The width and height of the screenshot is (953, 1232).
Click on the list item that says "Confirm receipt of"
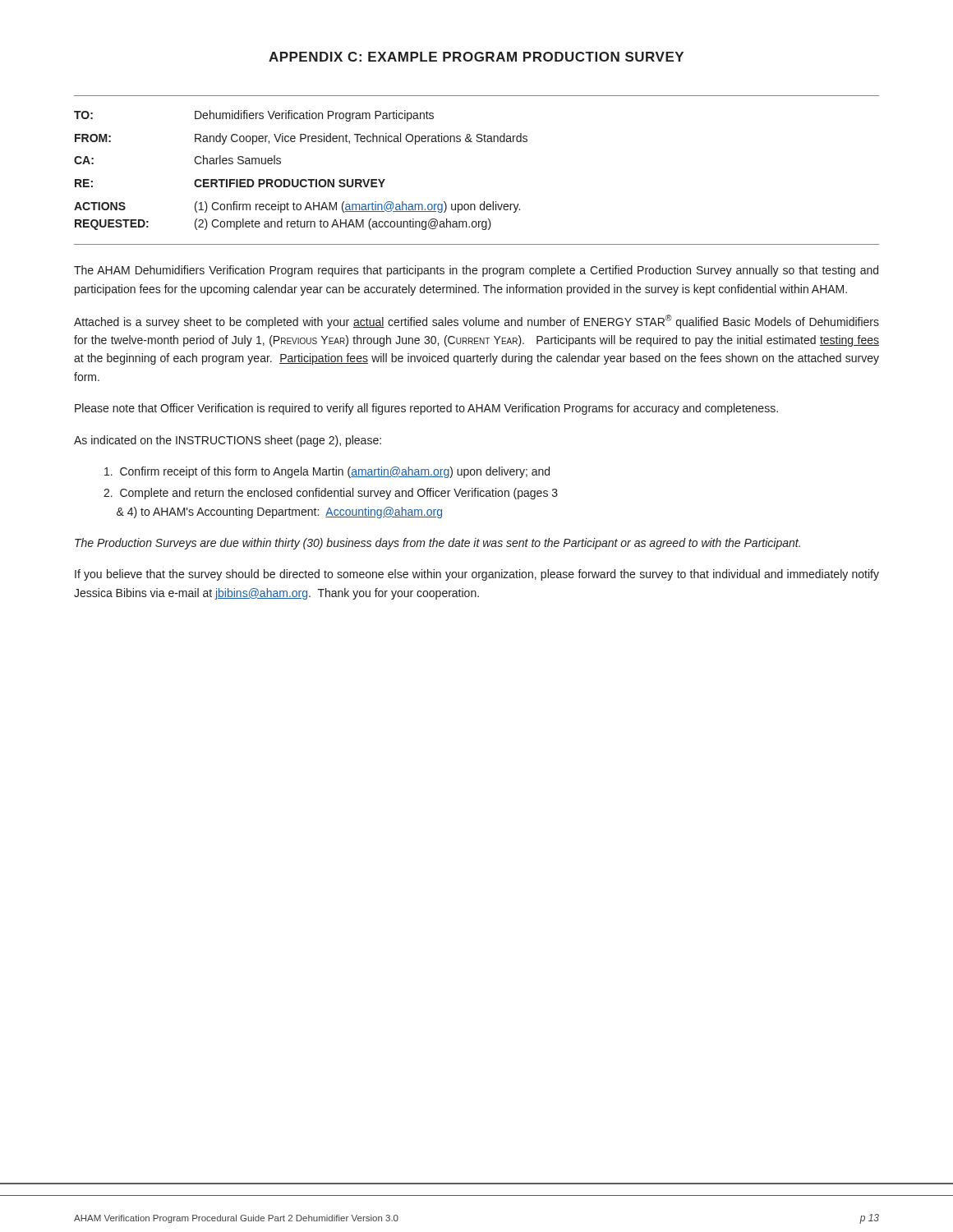[327, 471]
